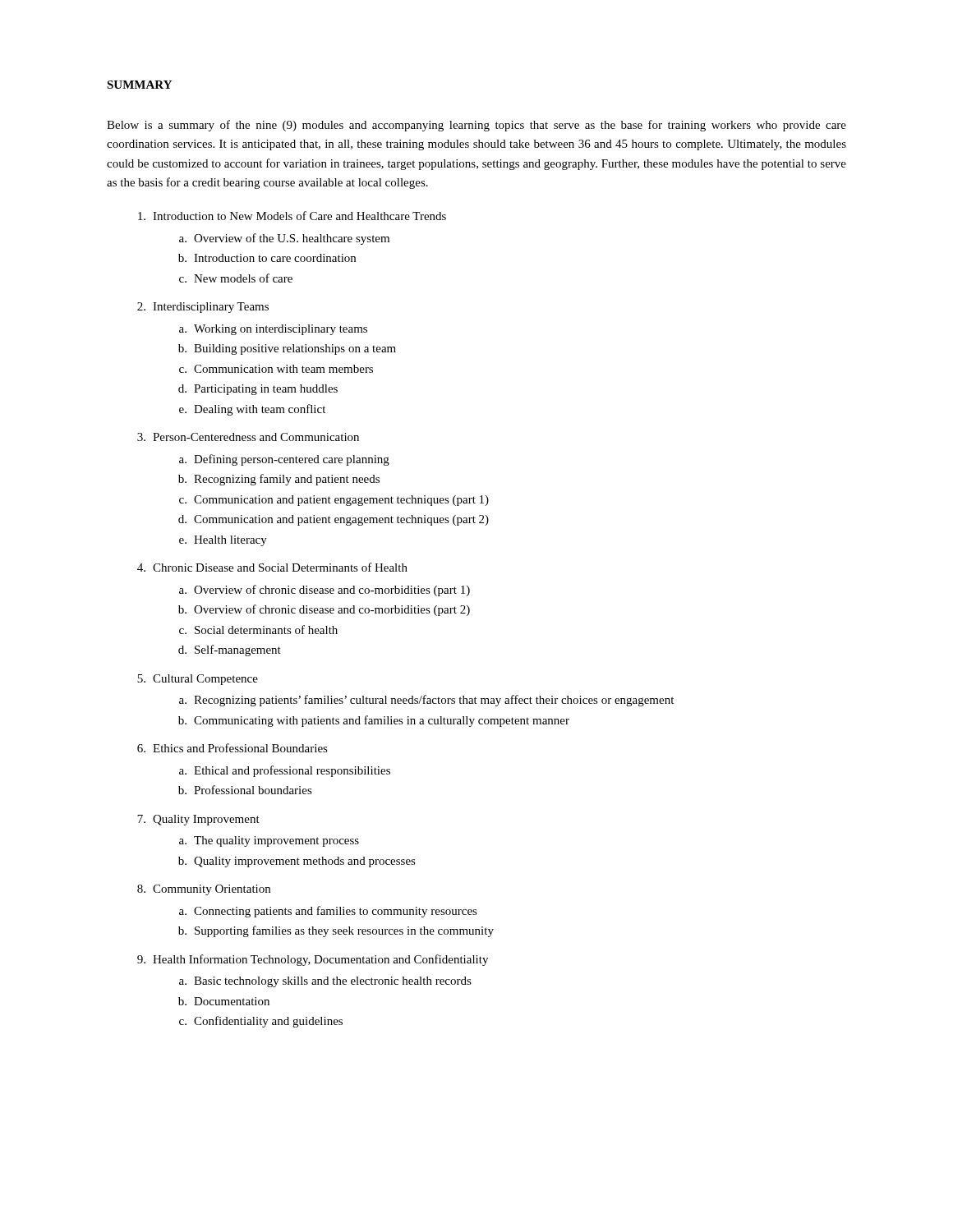Locate the text block containing "Below is a summary of the nine"
Viewport: 953px width, 1232px height.
[x=476, y=154]
